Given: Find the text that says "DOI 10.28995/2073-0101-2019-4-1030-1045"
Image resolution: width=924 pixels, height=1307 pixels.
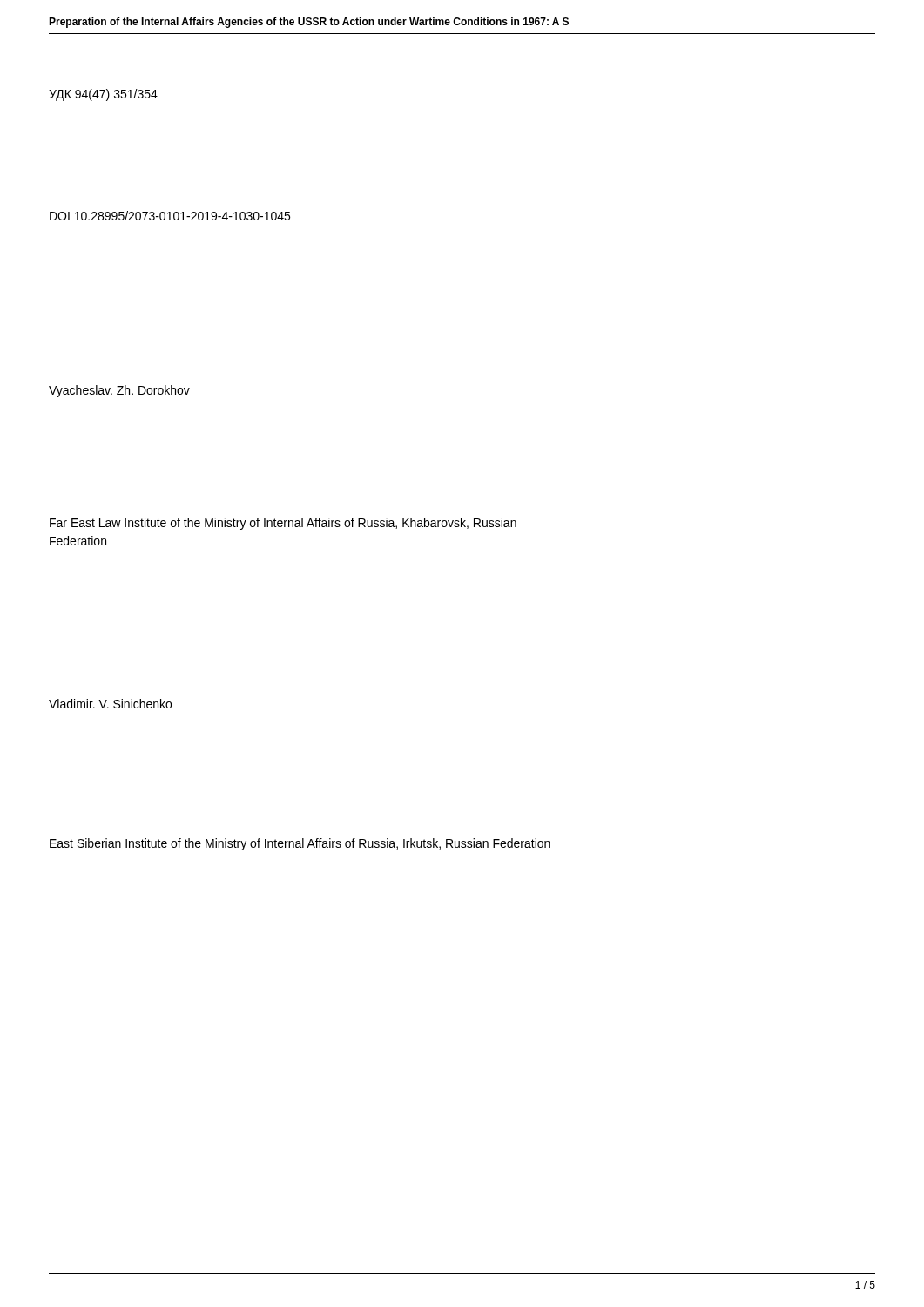Looking at the screenshot, I should pos(170,216).
